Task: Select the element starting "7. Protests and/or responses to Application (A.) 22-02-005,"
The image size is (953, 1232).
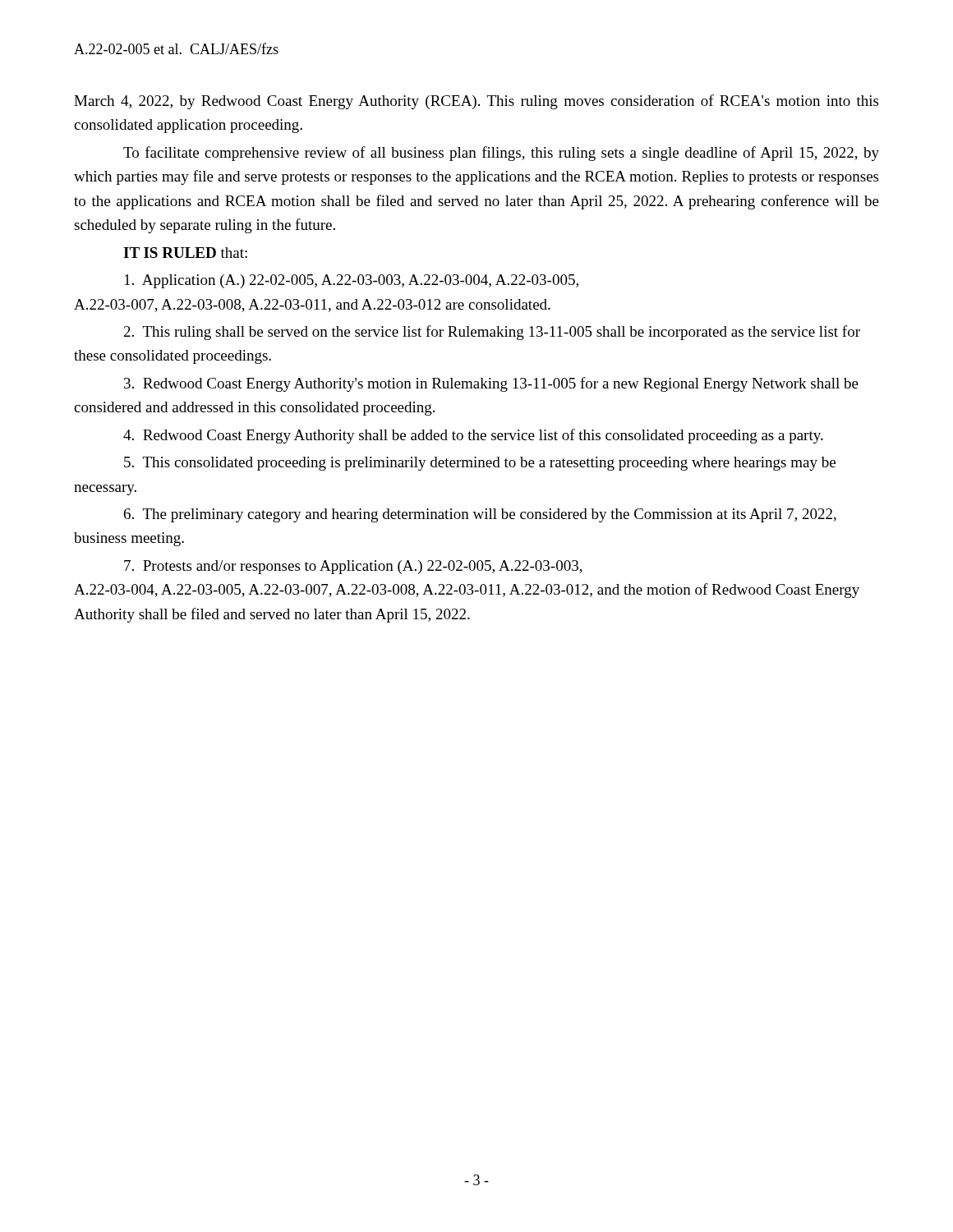Action: point(476,590)
